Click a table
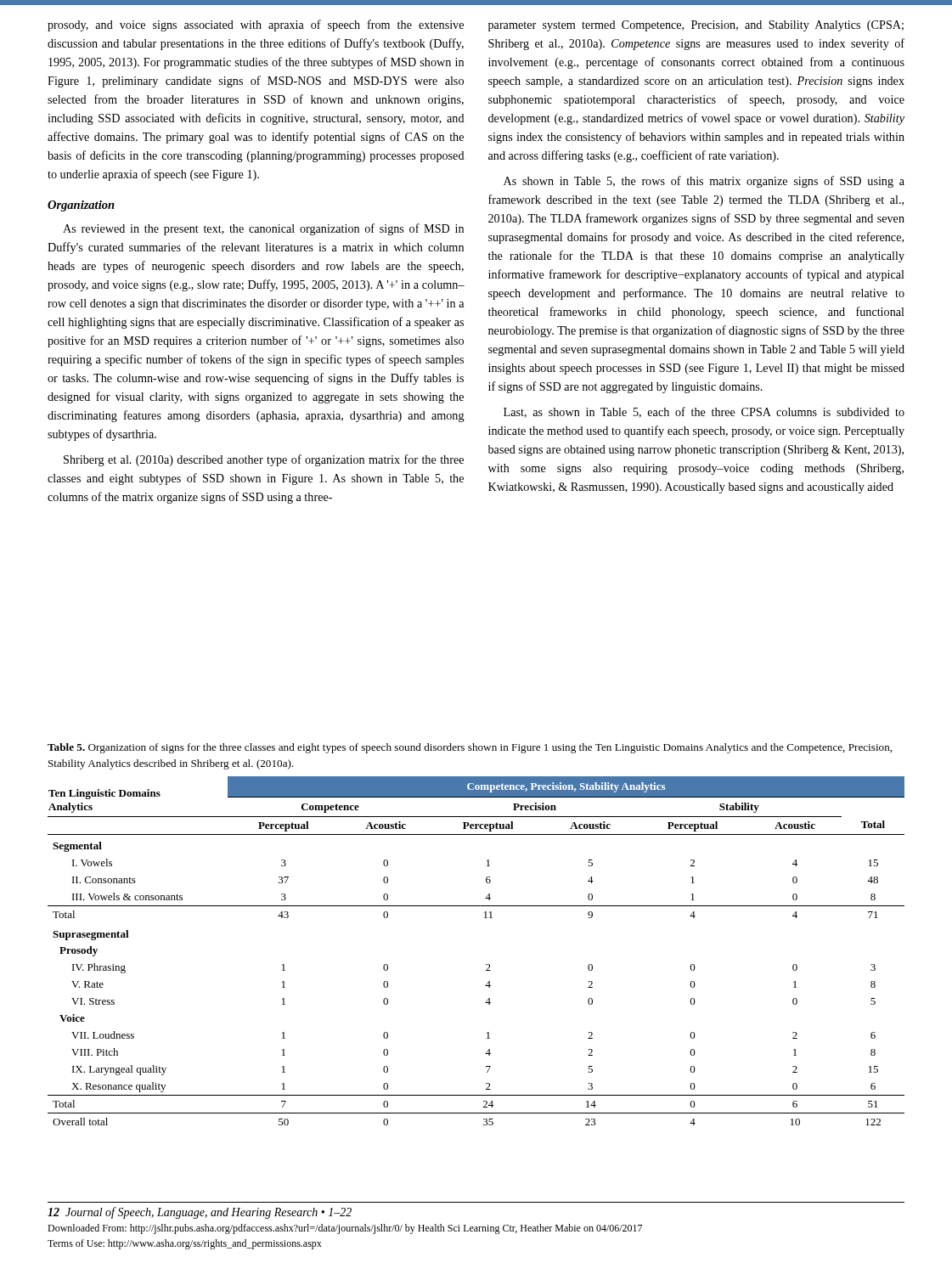The height and width of the screenshot is (1274, 952). (x=476, y=954)
